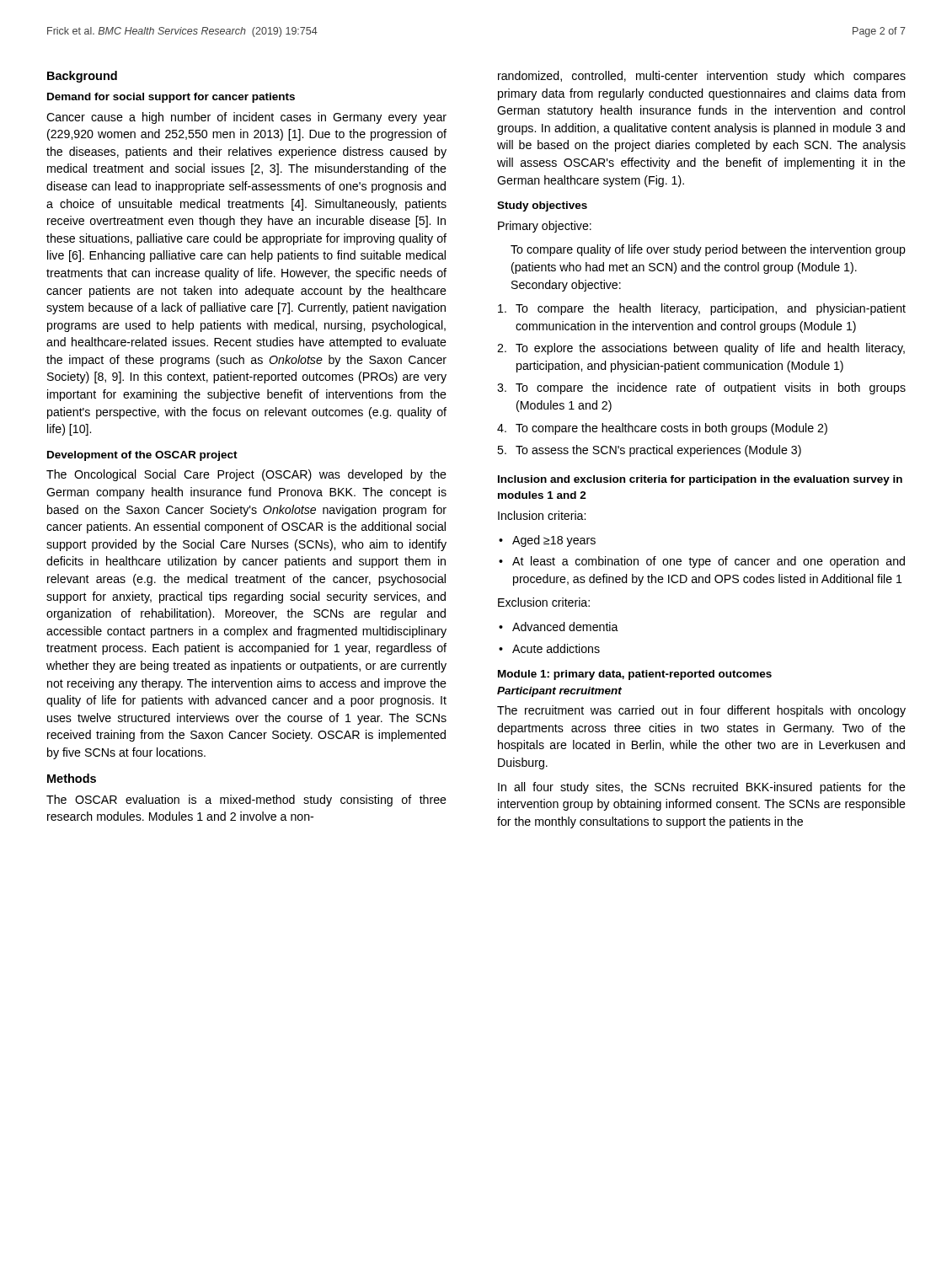The height and width of the screenshot is (1264, 952).
Task: Locate the block of text that opens with "•At least a combination of one type of"
Action: pyautogui.click(x=702, y=569)
